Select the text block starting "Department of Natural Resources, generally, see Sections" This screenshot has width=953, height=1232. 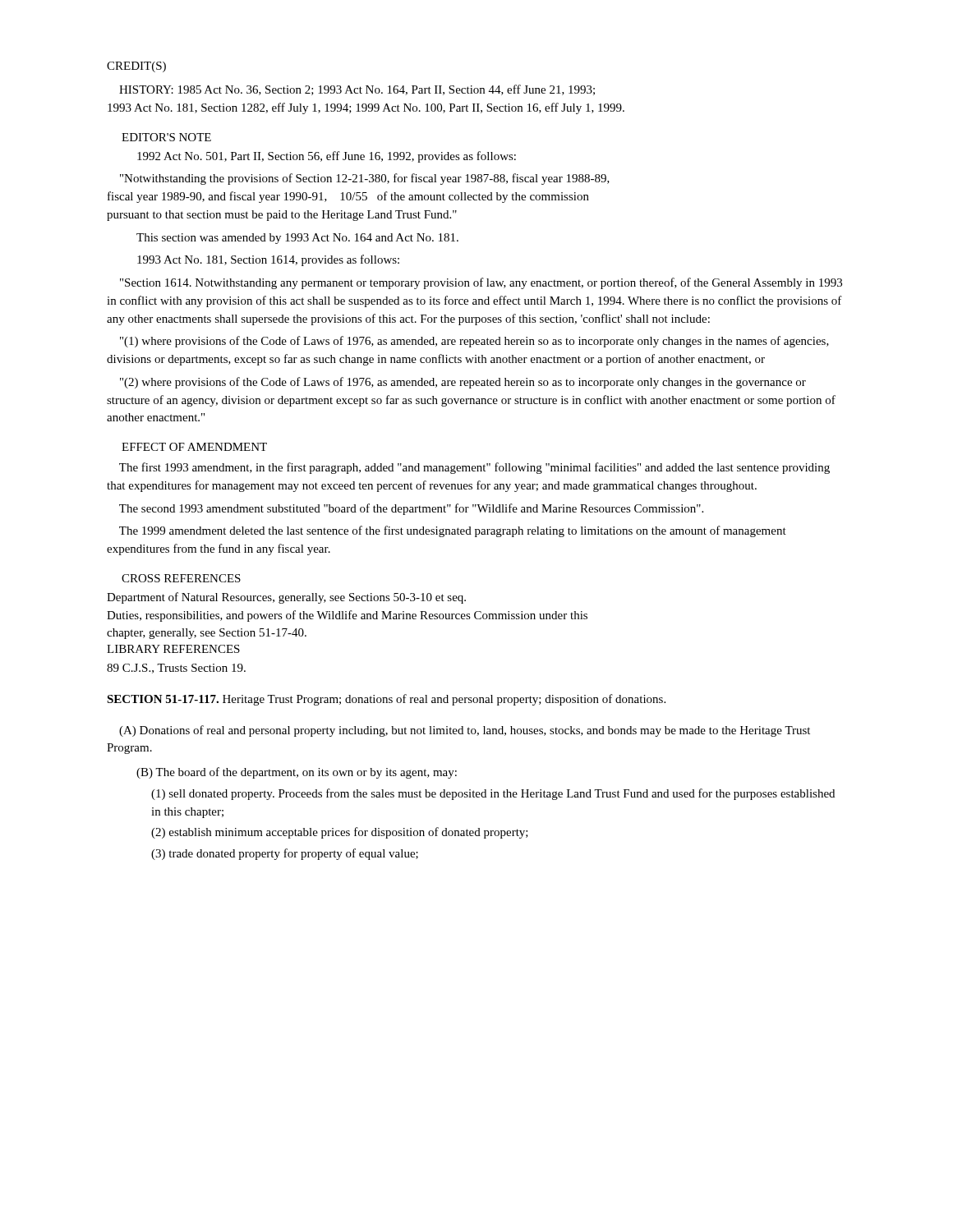click(287, 597)
